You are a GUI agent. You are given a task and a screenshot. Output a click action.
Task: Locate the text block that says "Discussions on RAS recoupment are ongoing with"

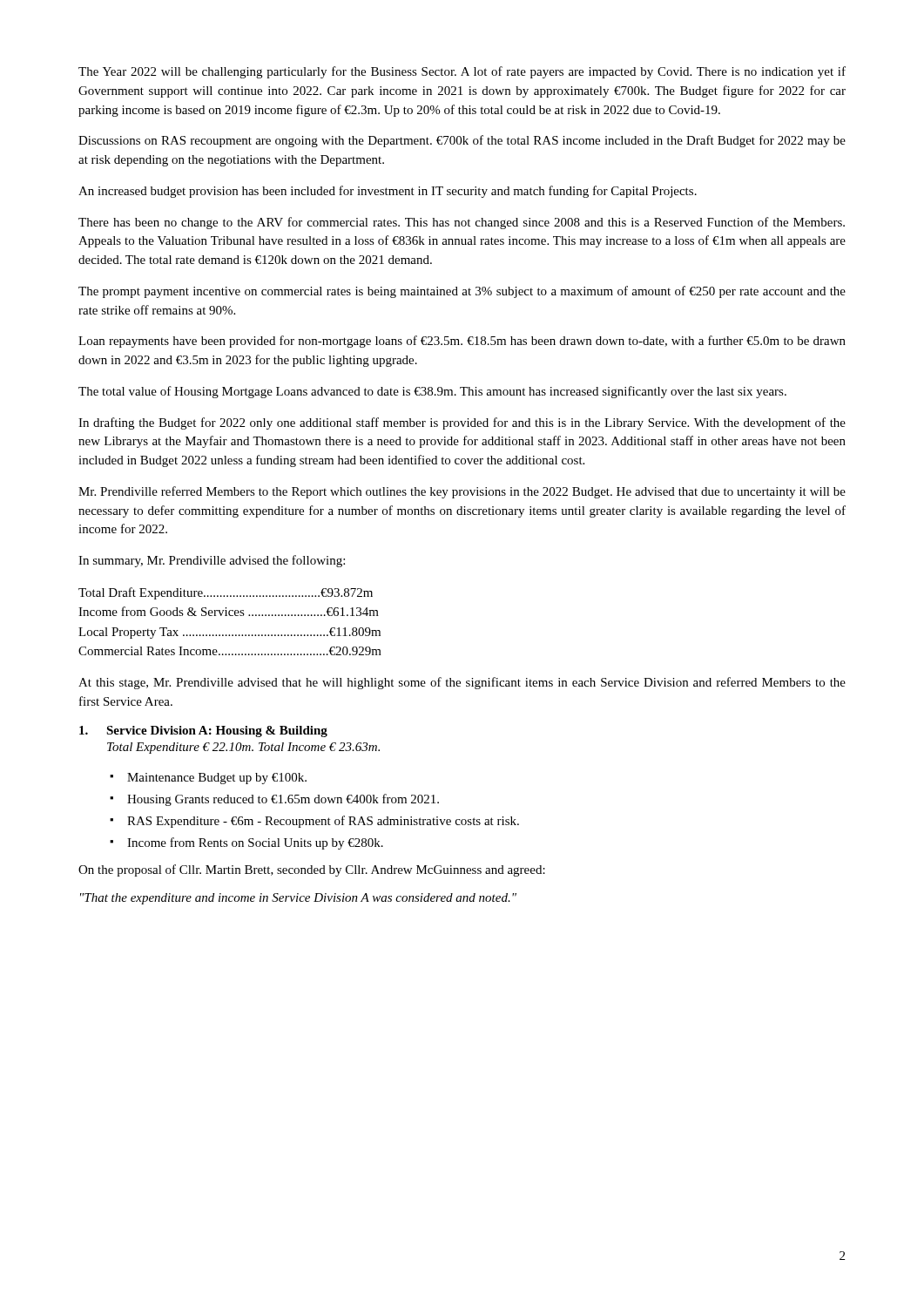(x=462, y=151)
